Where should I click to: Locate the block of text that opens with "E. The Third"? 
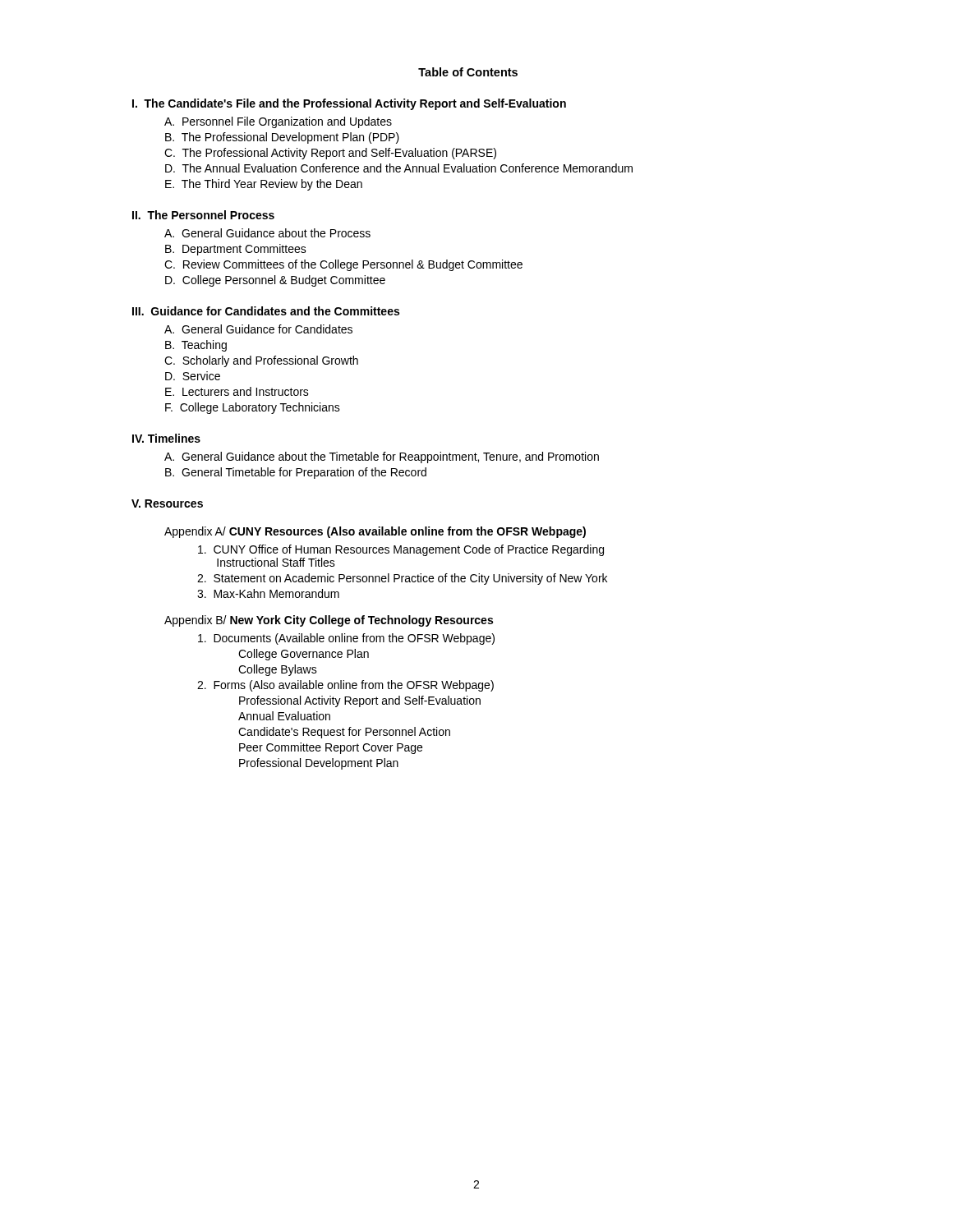pyautogui.click(x=264, y=184)
